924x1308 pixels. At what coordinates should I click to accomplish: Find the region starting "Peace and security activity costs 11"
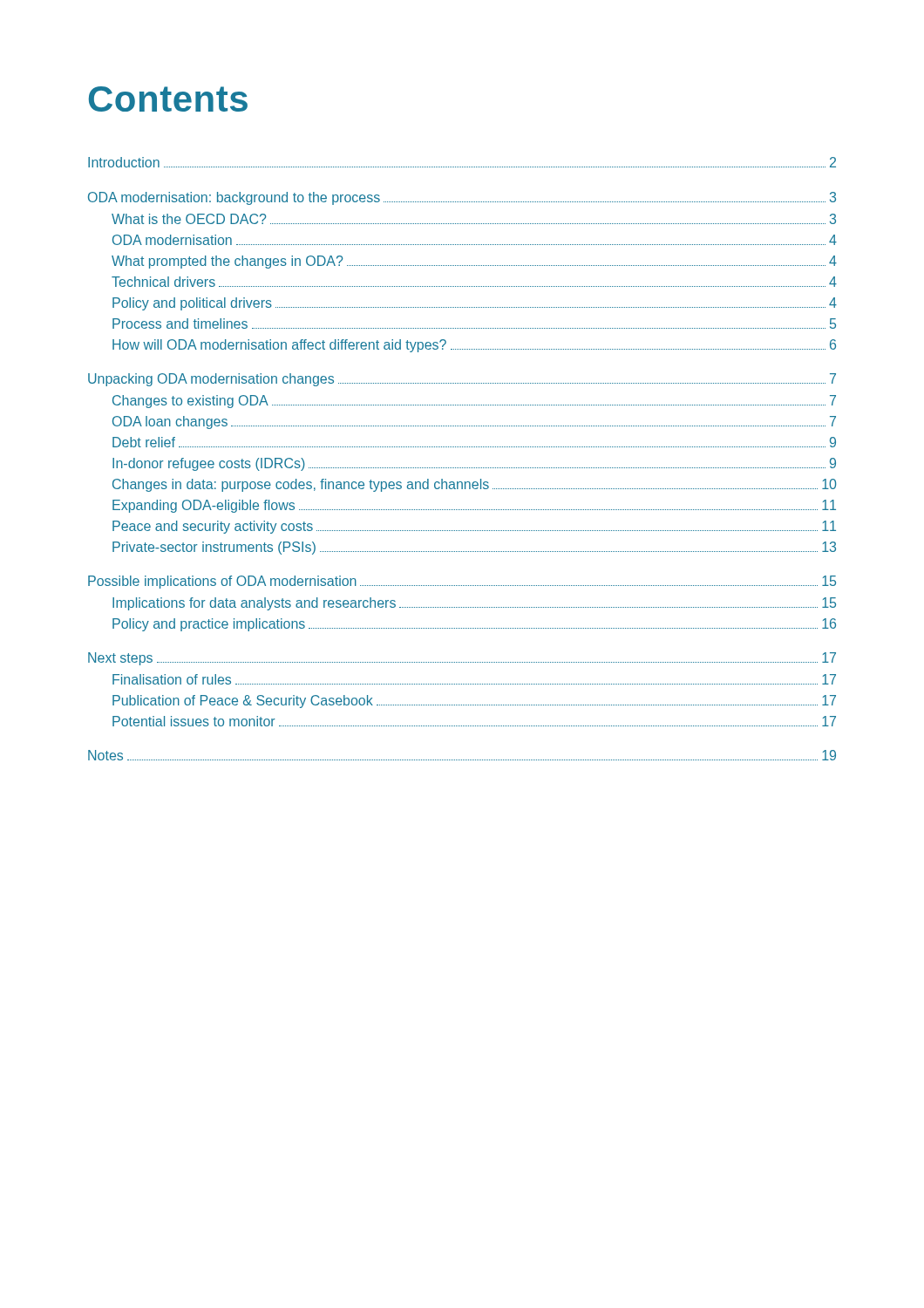pyautogui.click(x=474, y=527)
